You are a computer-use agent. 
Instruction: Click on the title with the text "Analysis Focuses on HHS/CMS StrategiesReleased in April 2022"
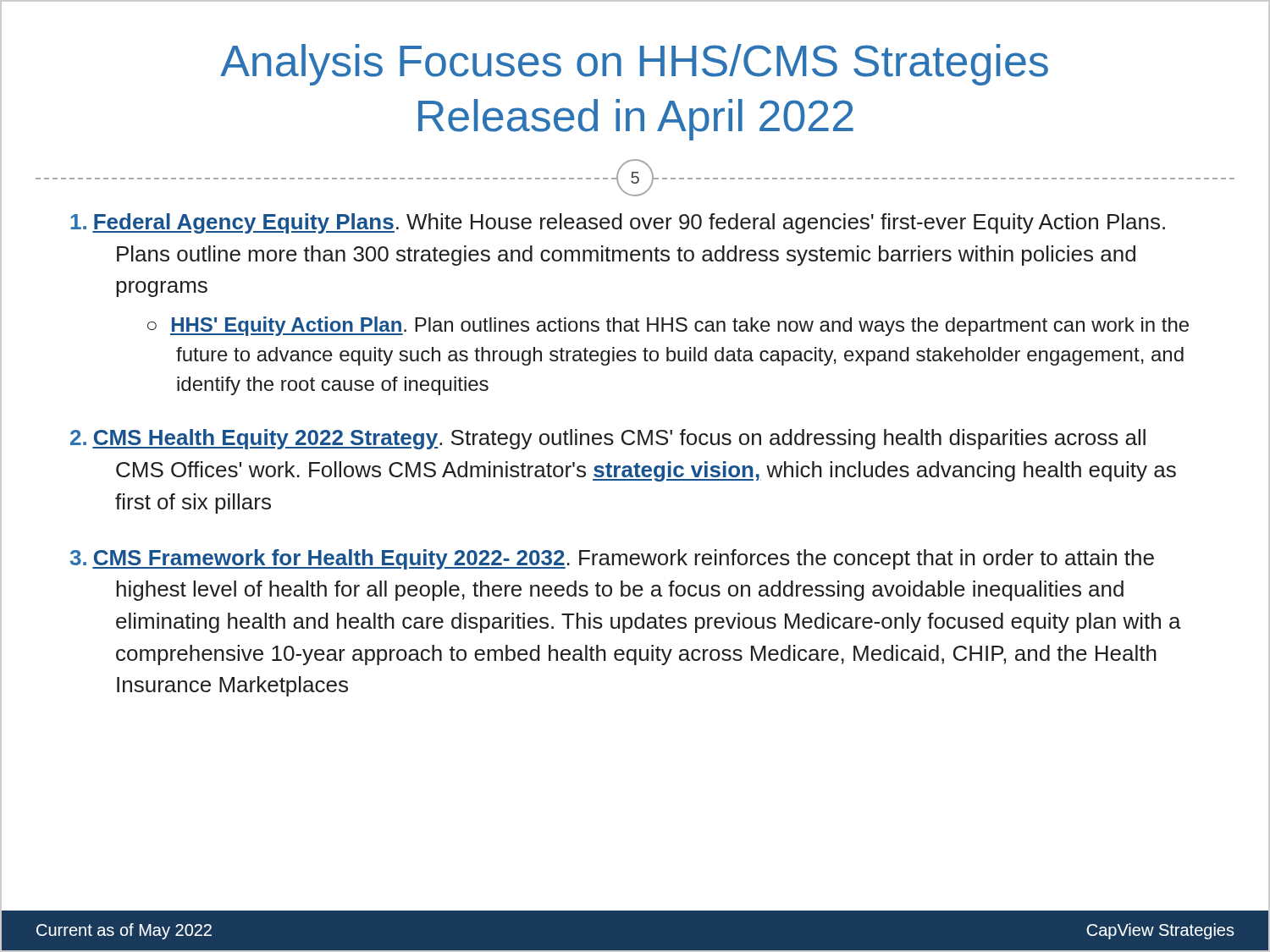(635, 89)
